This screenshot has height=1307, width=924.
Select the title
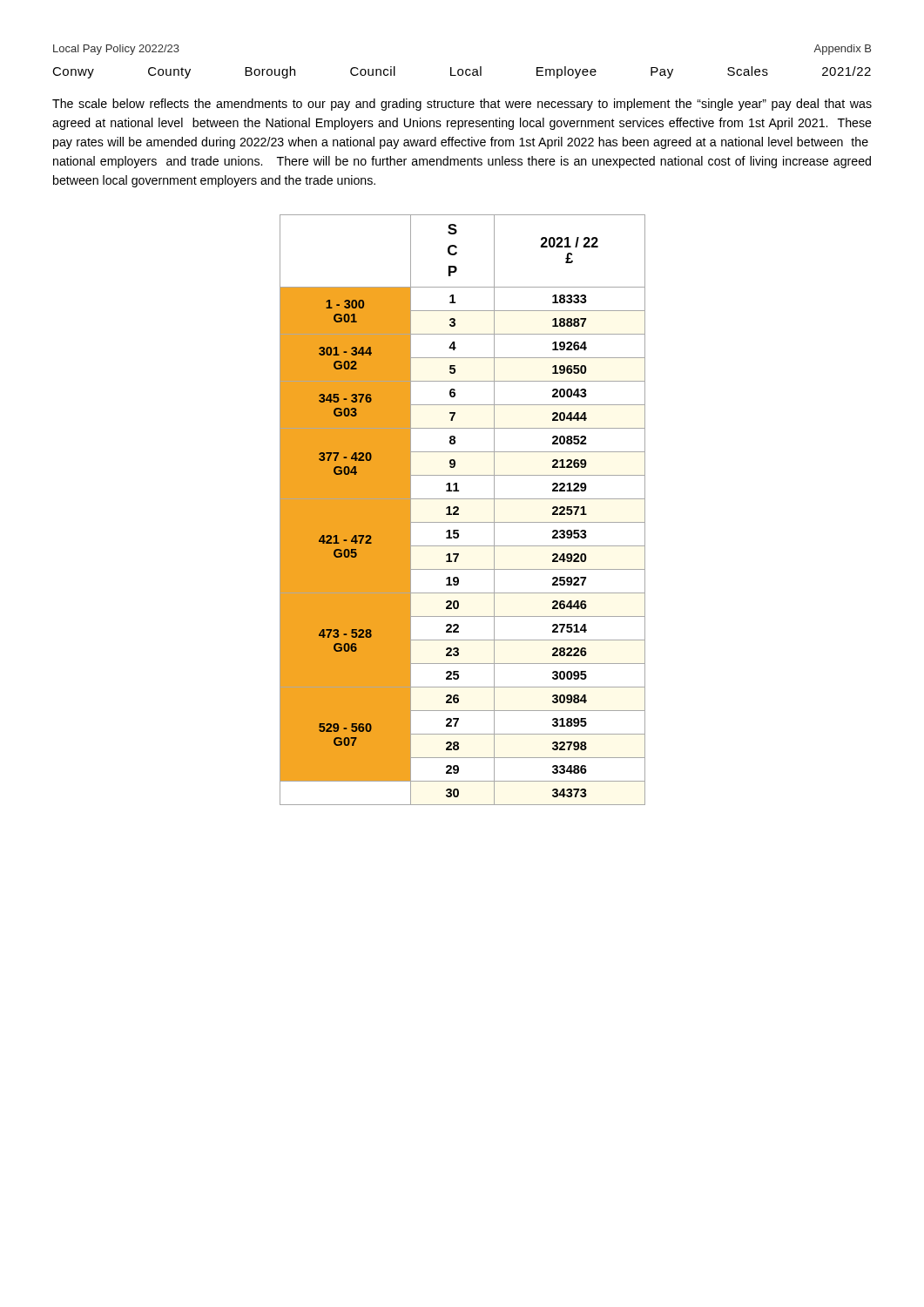(462, 71)
